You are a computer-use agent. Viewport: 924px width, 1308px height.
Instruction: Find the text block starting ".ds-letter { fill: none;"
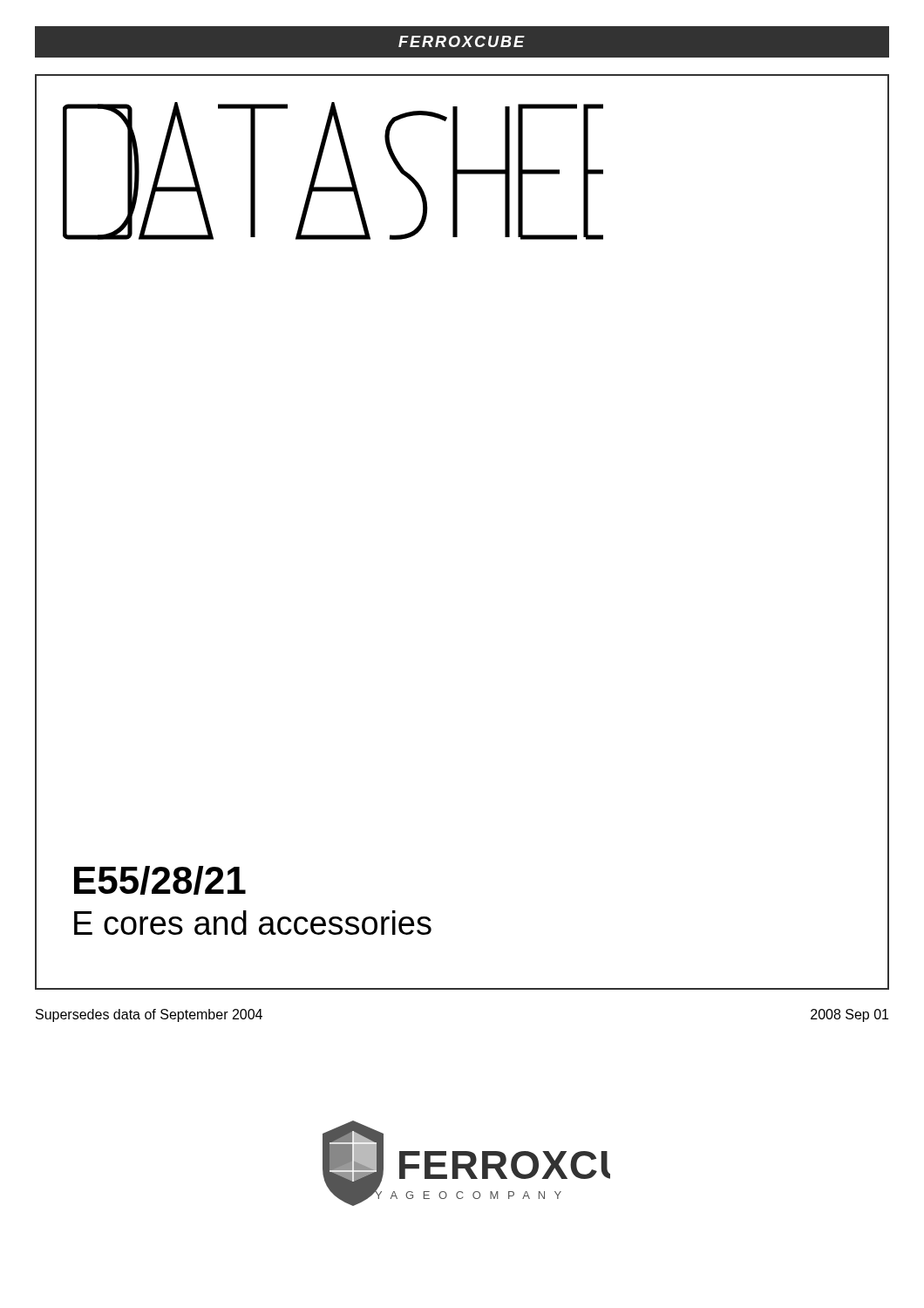333,176
